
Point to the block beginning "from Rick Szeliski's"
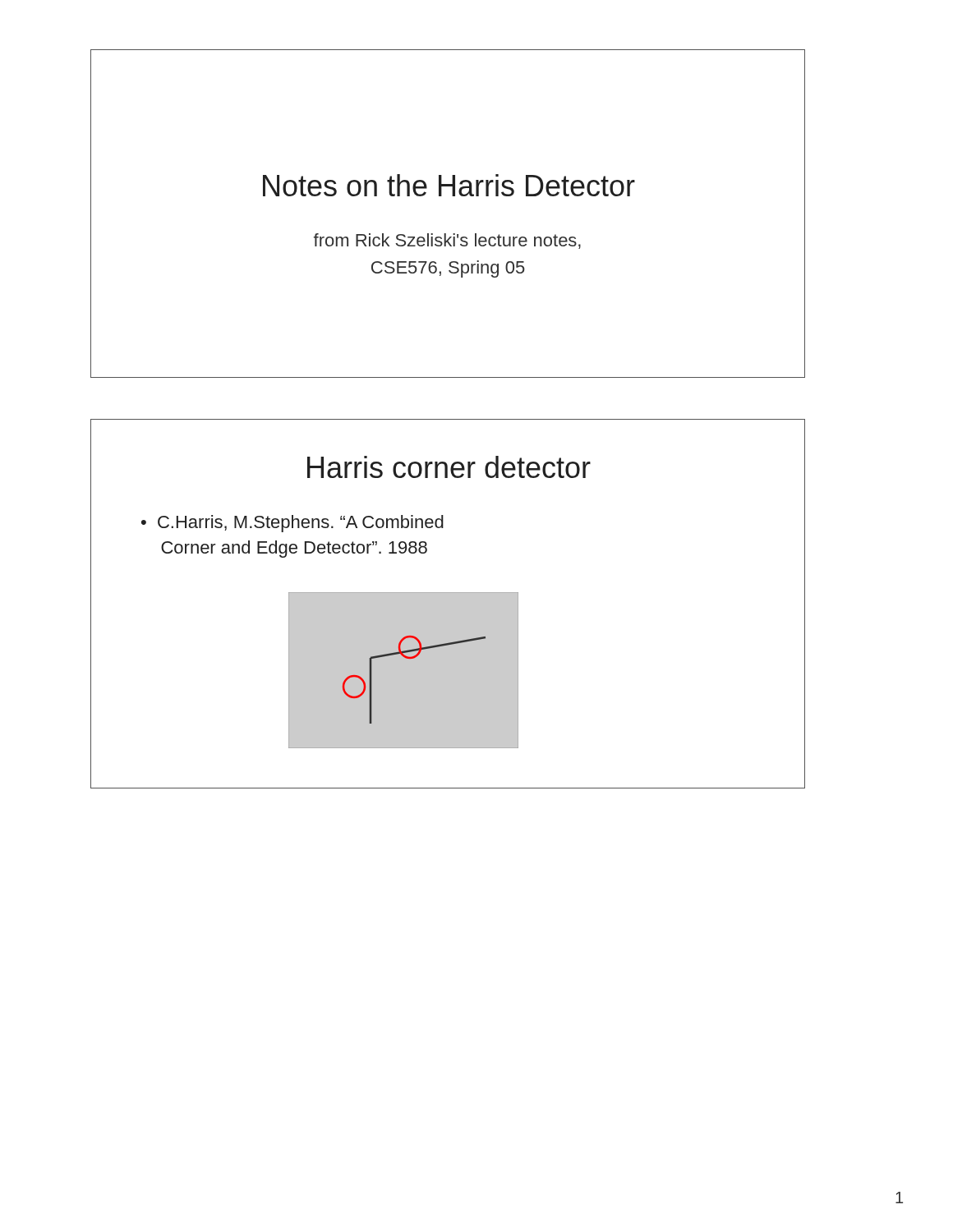pos(448,254)
